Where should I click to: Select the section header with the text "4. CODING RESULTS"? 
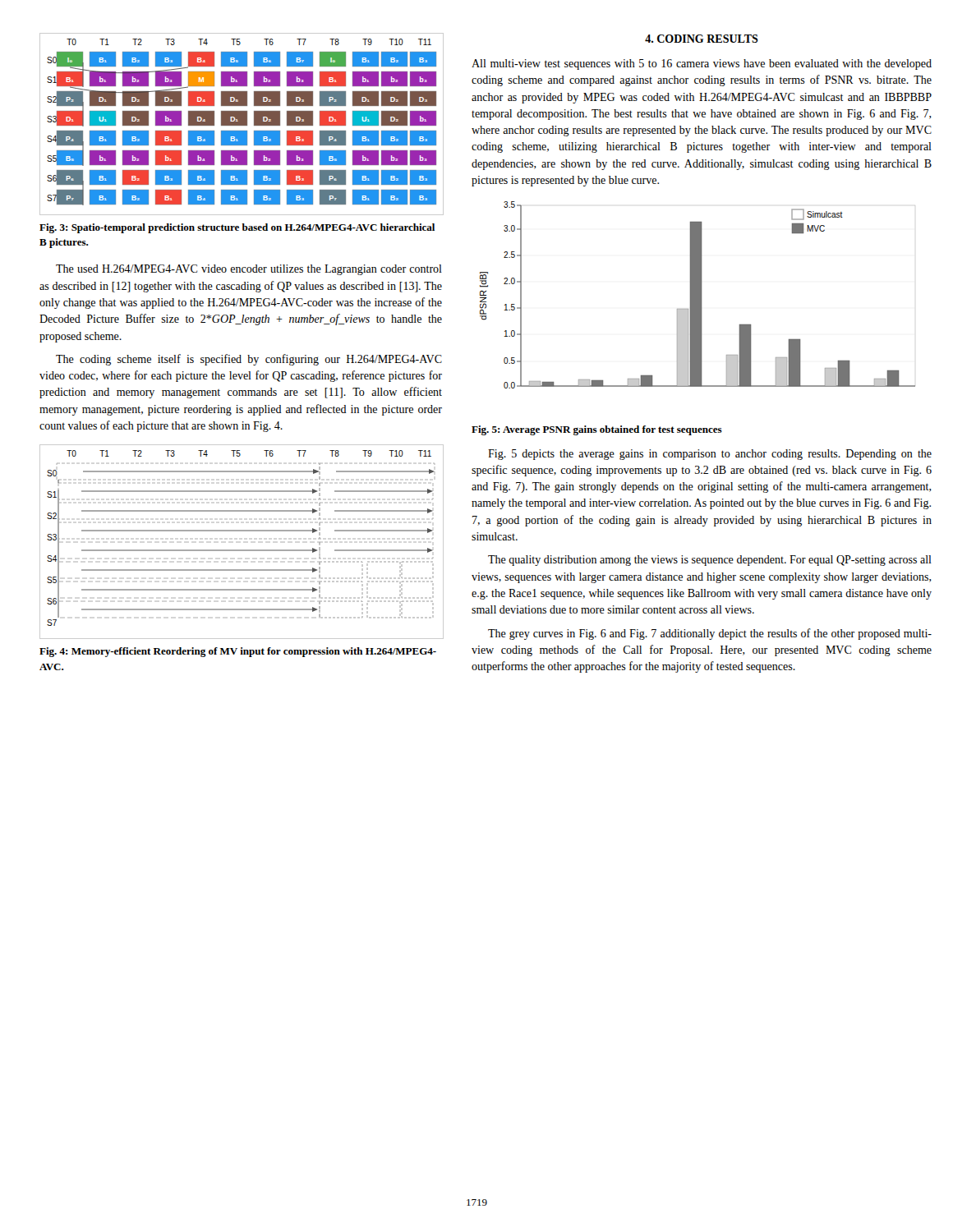(702, 39)
